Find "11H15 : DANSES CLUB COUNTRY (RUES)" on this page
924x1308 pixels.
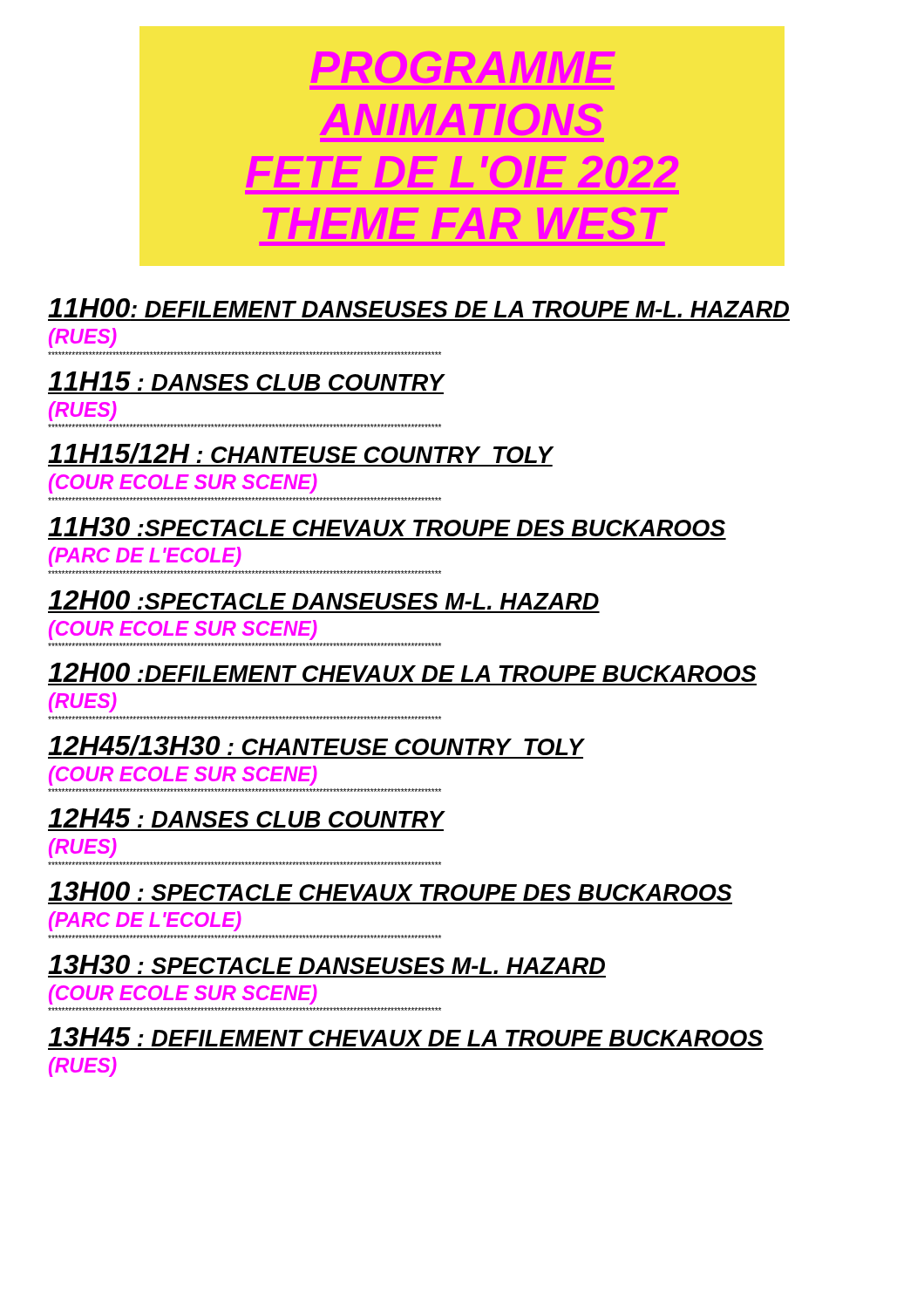(x=247, y=381)
